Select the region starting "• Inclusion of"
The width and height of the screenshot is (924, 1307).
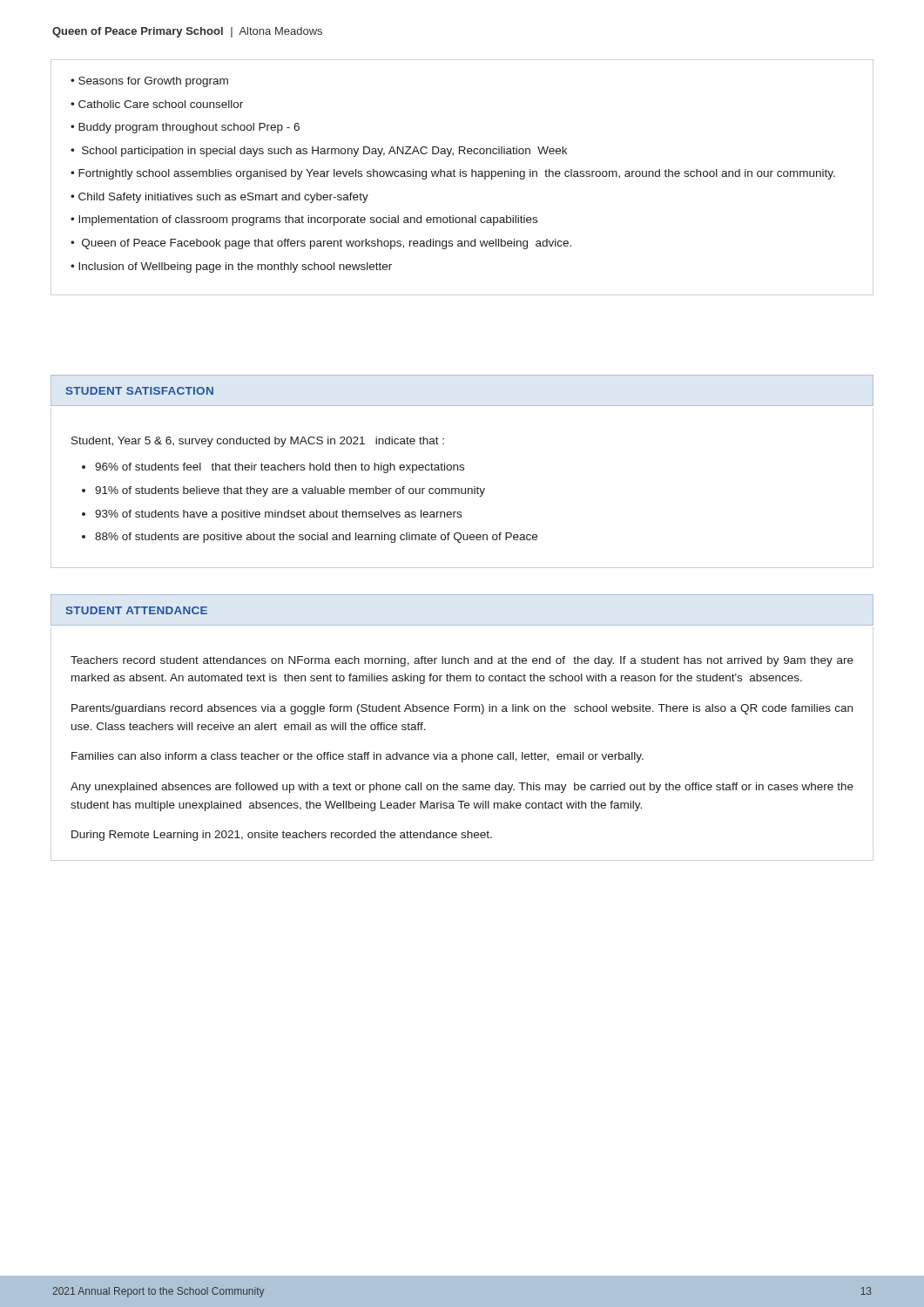[x=231, y=266]
